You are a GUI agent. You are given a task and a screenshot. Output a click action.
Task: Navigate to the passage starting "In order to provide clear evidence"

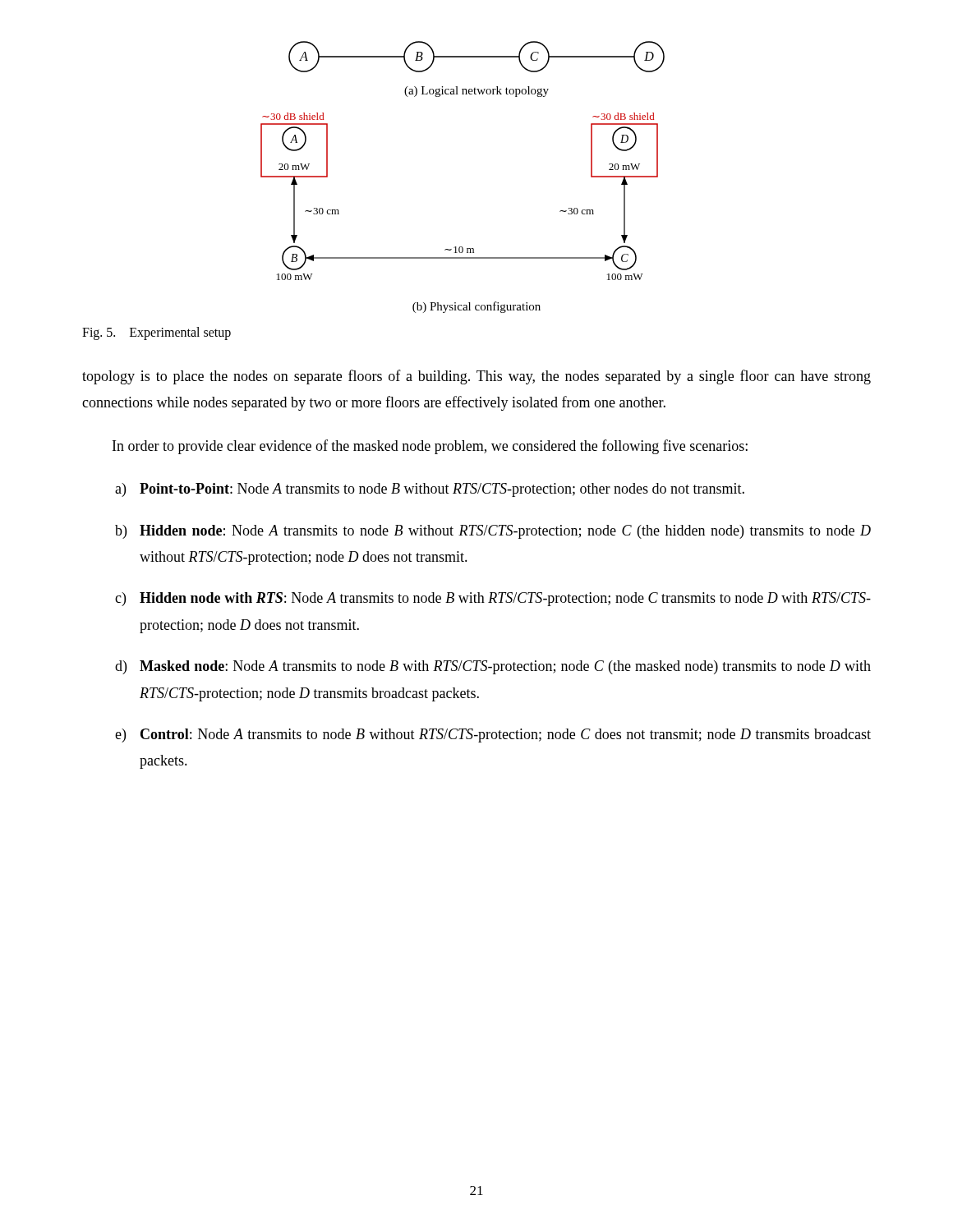pos(430,446)
